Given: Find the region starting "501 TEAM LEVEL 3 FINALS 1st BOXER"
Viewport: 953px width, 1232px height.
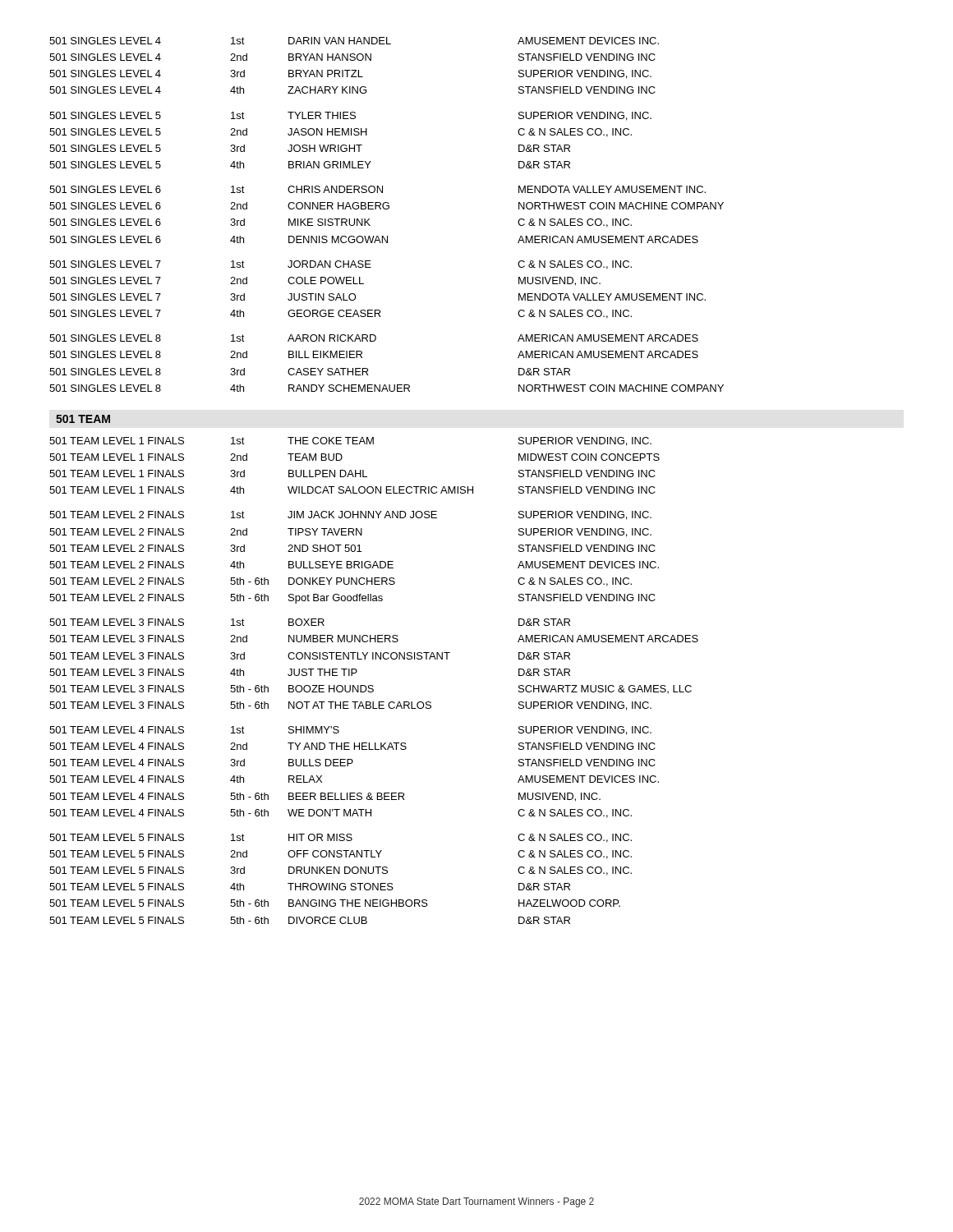Looking at the screenshot, I should point(310,622).
